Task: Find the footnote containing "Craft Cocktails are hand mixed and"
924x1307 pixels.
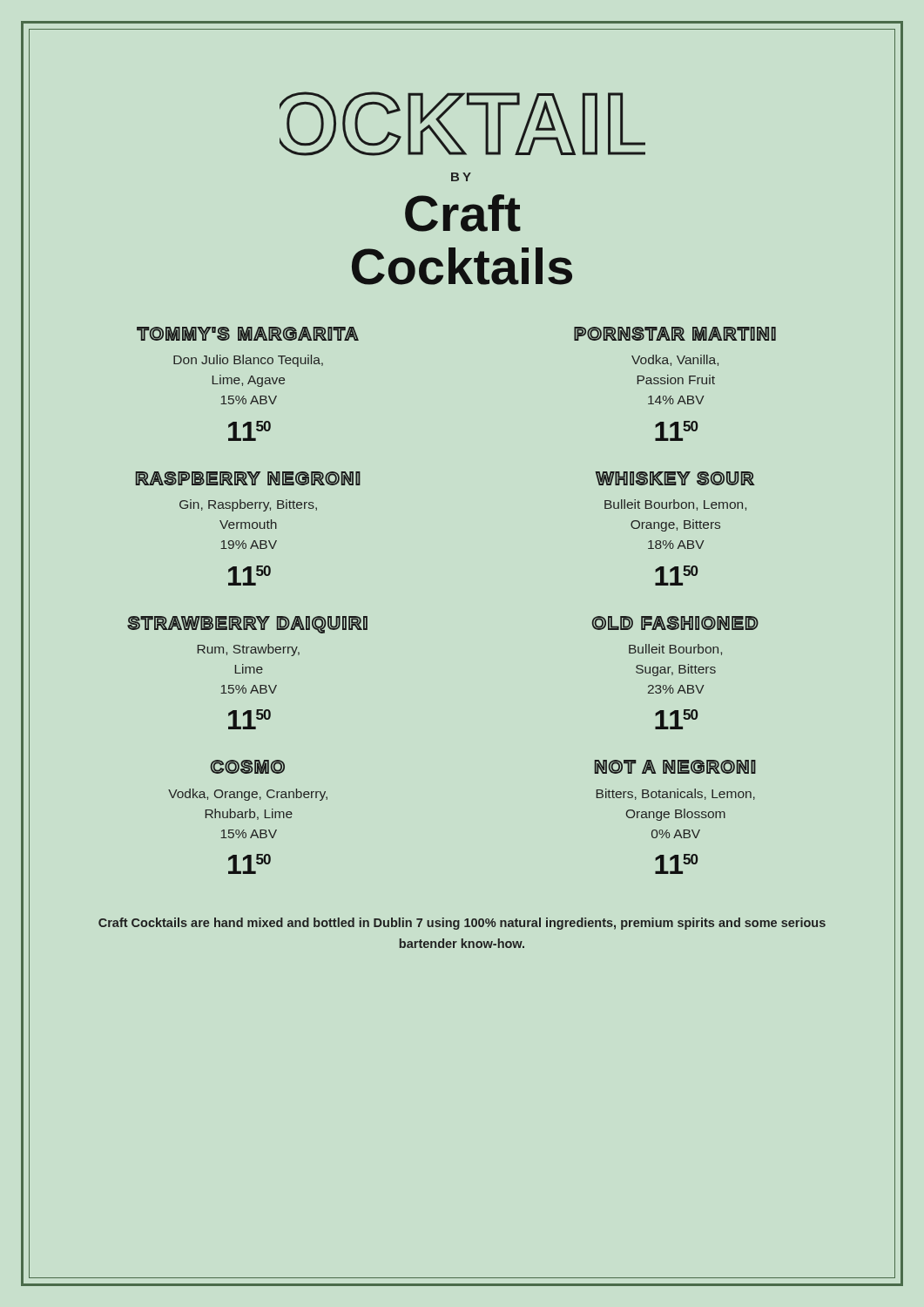Action: pyautogui.click(x=462, y=933)
